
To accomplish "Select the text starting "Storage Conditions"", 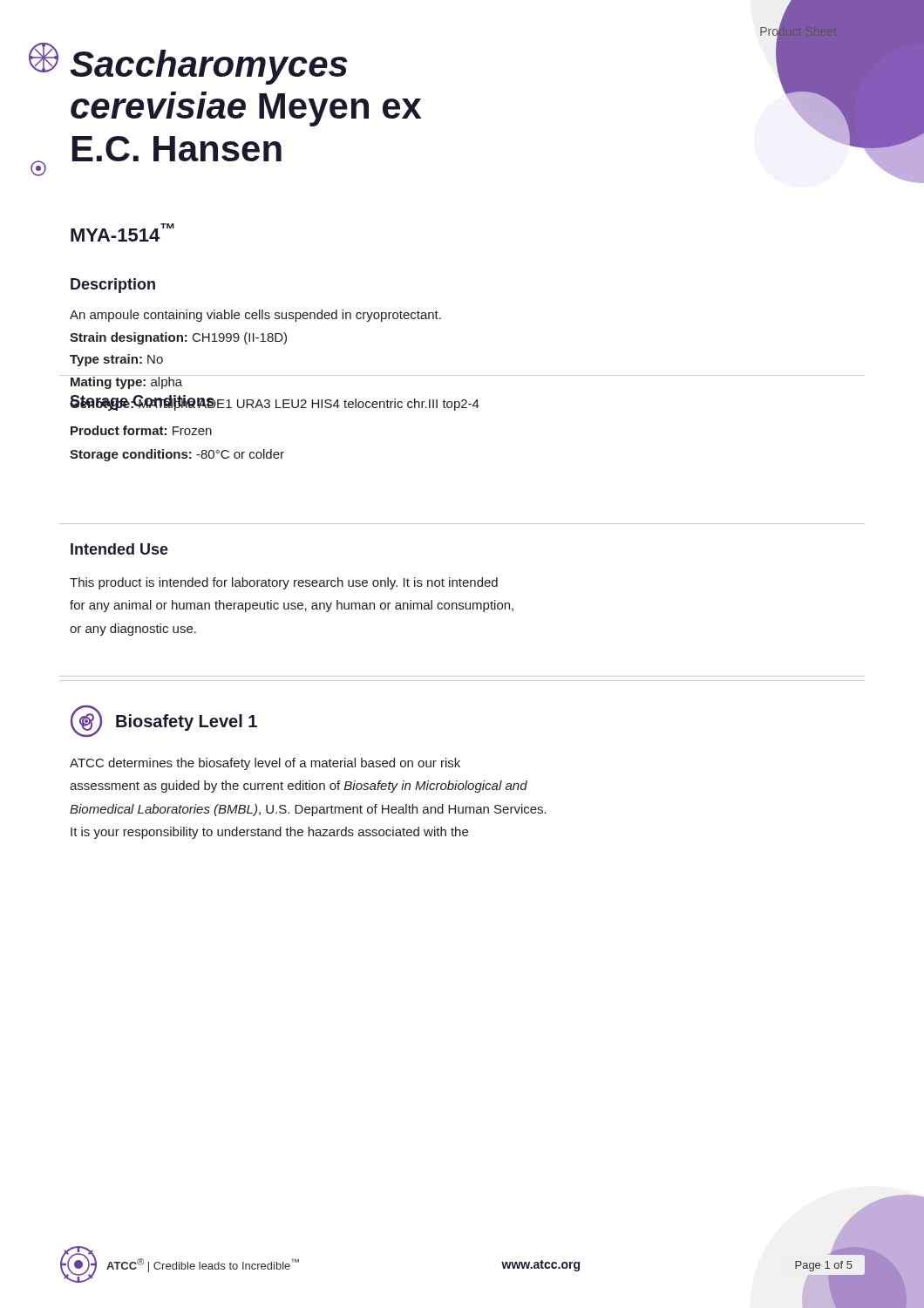I will pos(142,401).
